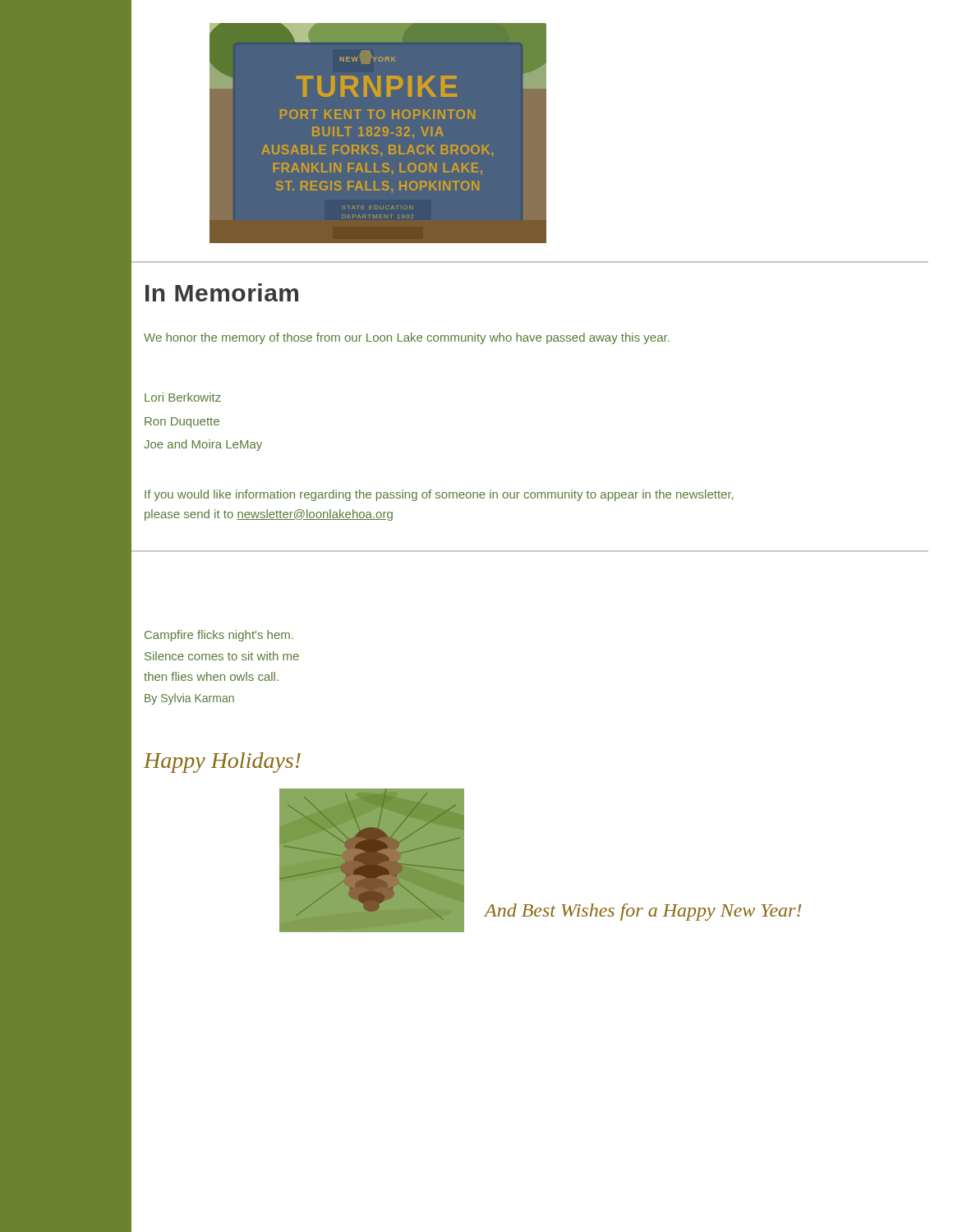Locate the text "In Memoriam"
Screen dimensions: 1232x953
point(222,293)
